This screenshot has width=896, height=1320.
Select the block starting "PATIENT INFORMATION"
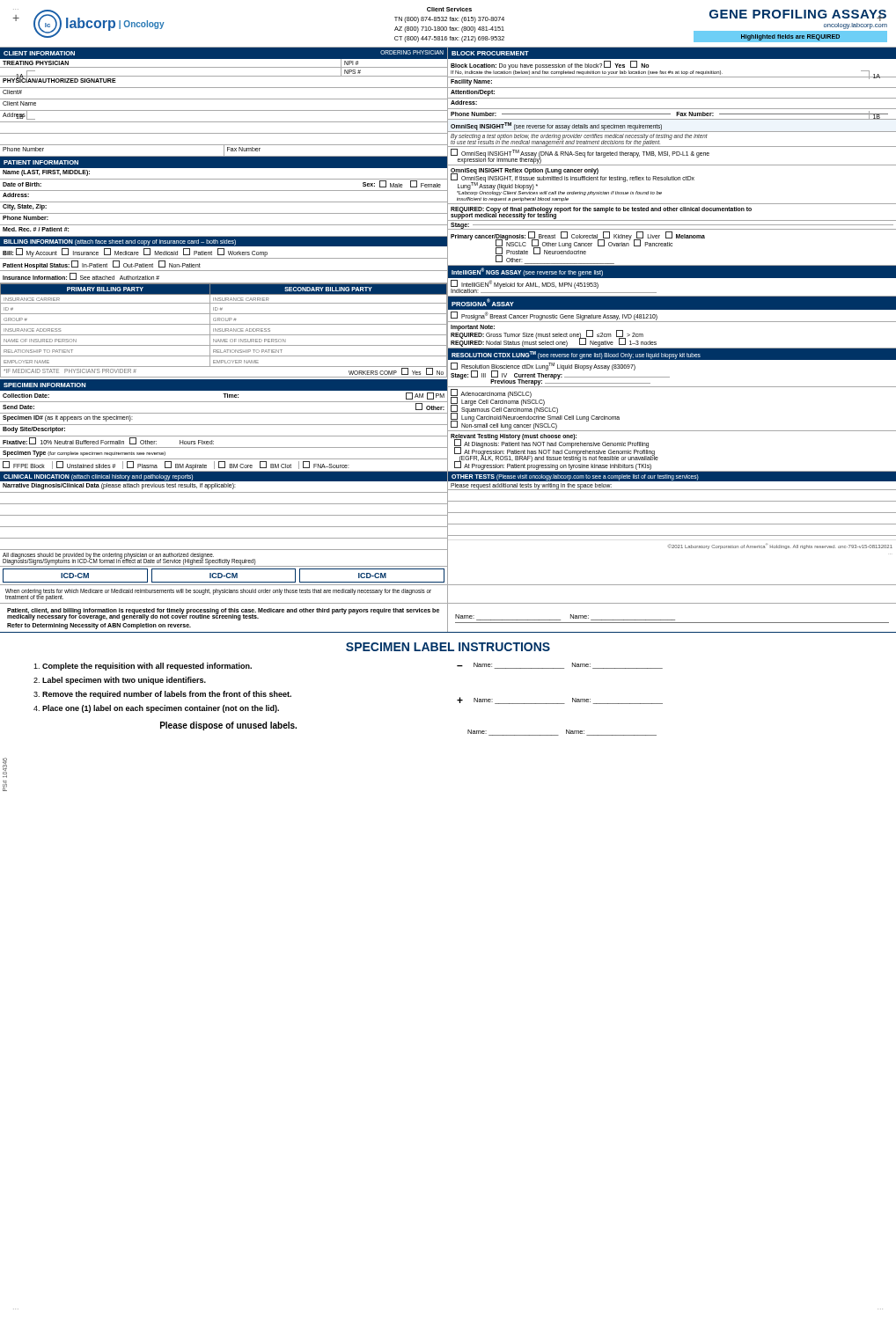tap(41, 162)
